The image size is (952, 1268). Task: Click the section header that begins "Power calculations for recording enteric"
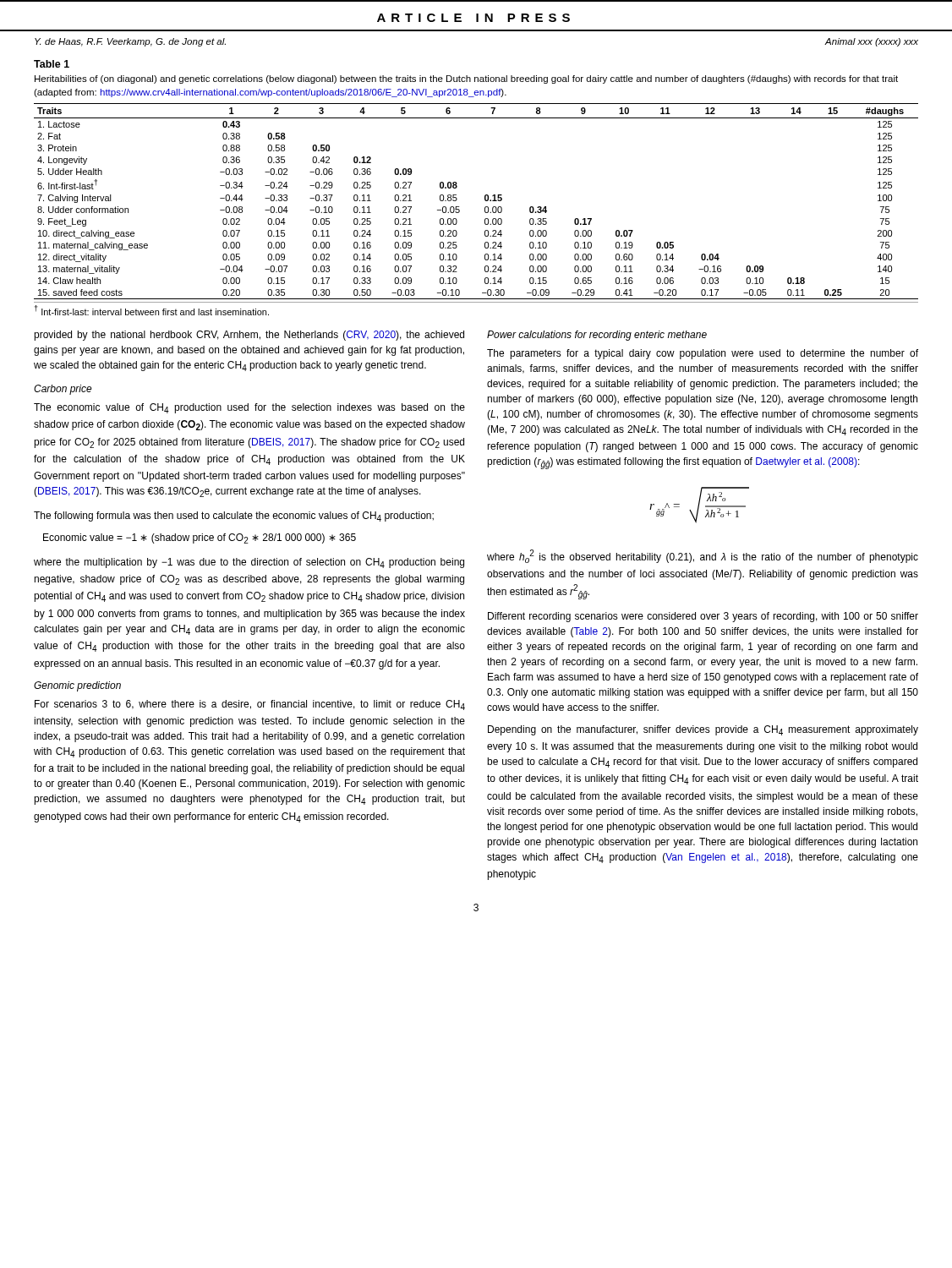(x=597, y=334)
